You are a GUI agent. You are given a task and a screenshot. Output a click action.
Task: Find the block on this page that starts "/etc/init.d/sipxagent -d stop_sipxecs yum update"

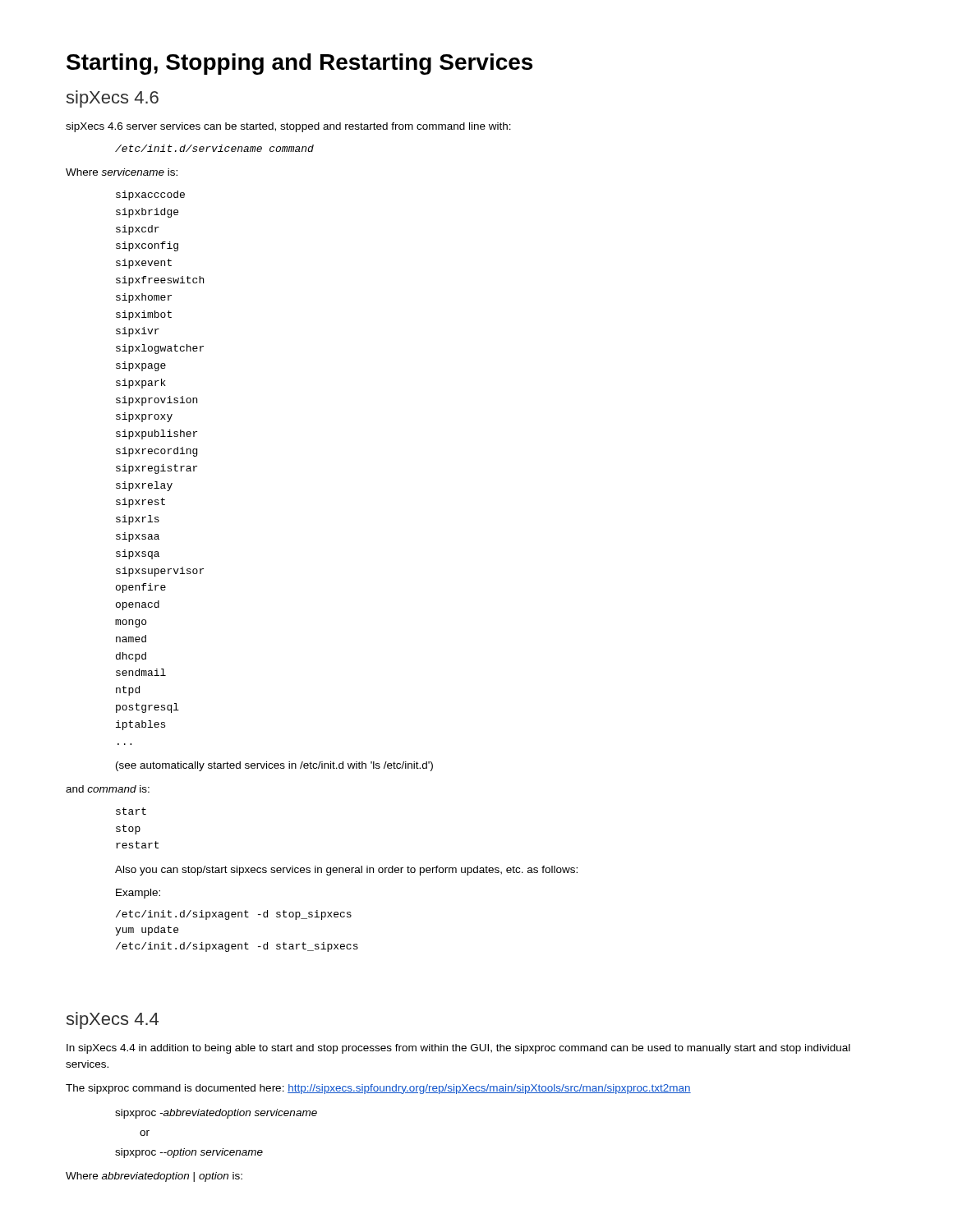pos(234,915)
